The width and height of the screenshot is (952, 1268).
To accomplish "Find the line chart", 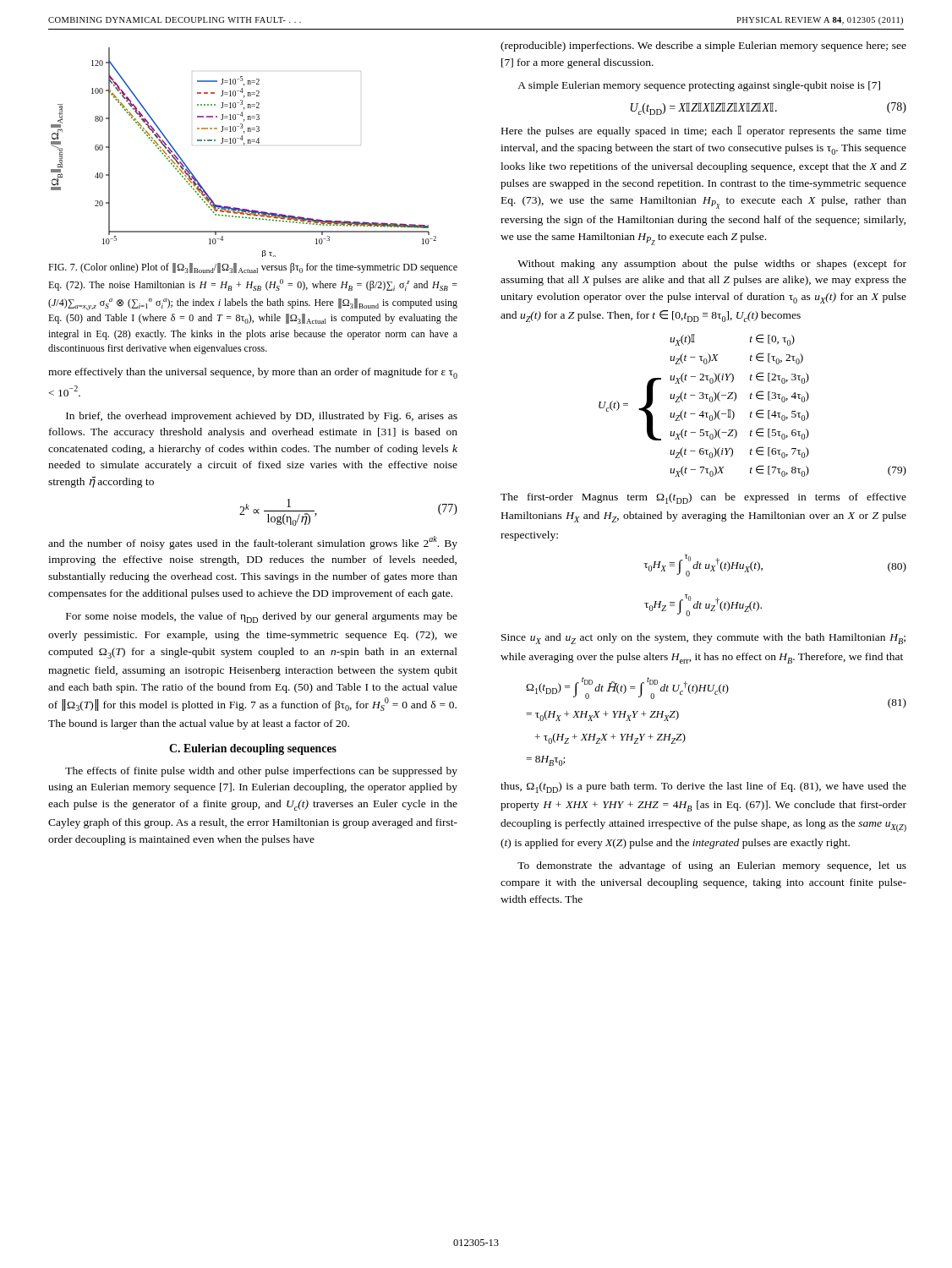I will (253, 147).
